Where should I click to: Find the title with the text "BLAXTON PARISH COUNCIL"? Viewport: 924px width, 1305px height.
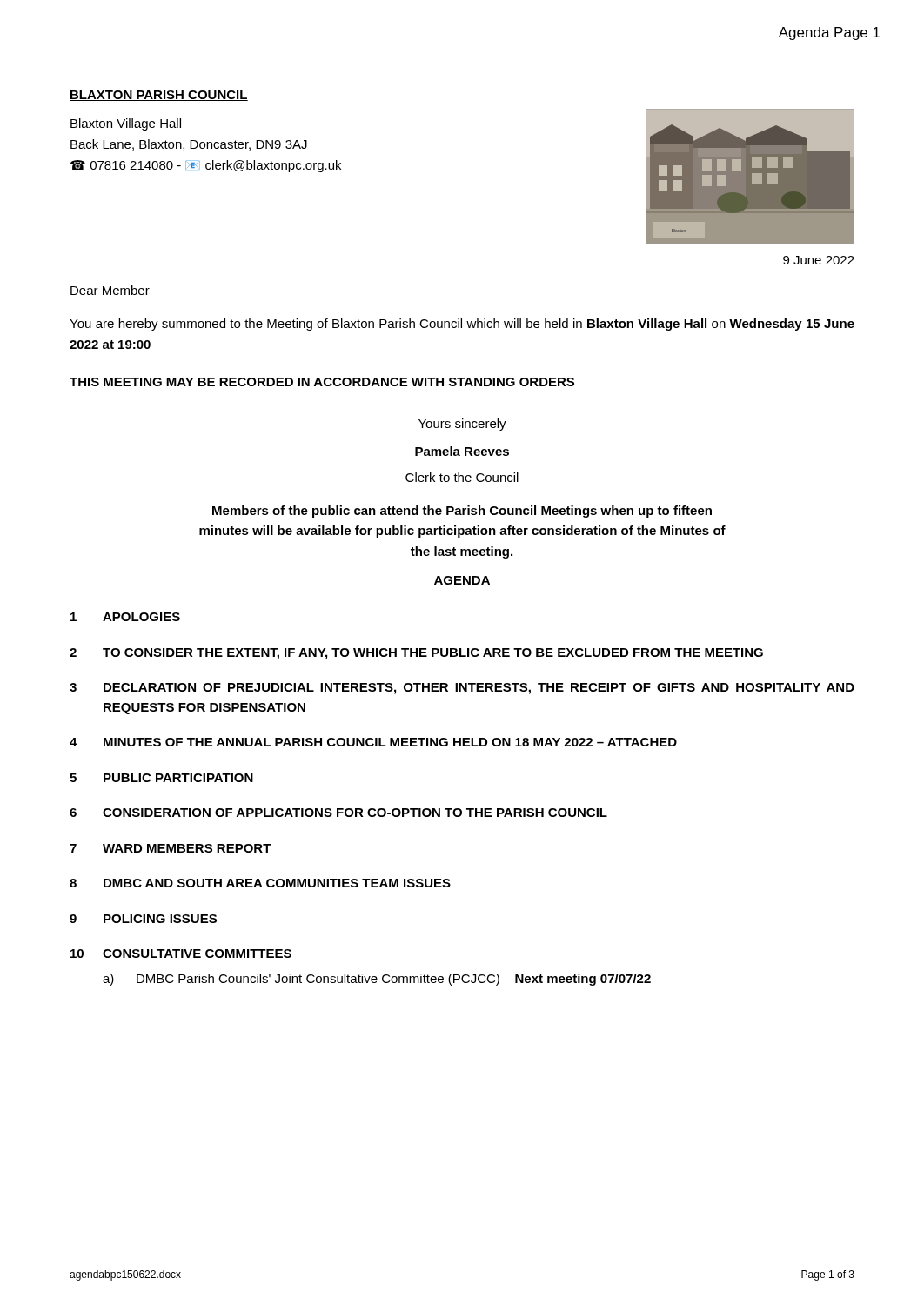(x=159, y=94)
